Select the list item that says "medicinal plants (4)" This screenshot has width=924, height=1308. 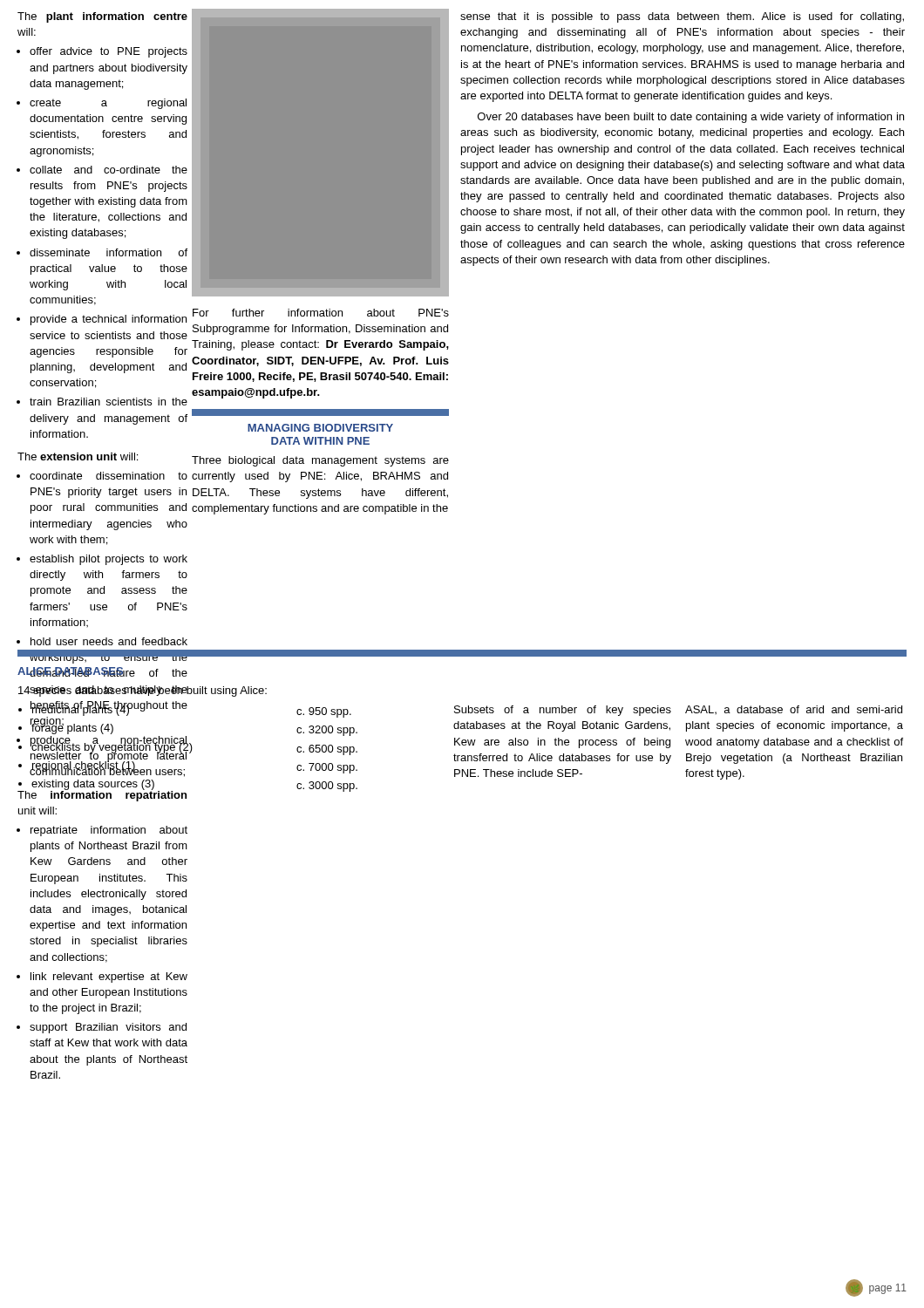pyautogui.click(x=157, y=747)
